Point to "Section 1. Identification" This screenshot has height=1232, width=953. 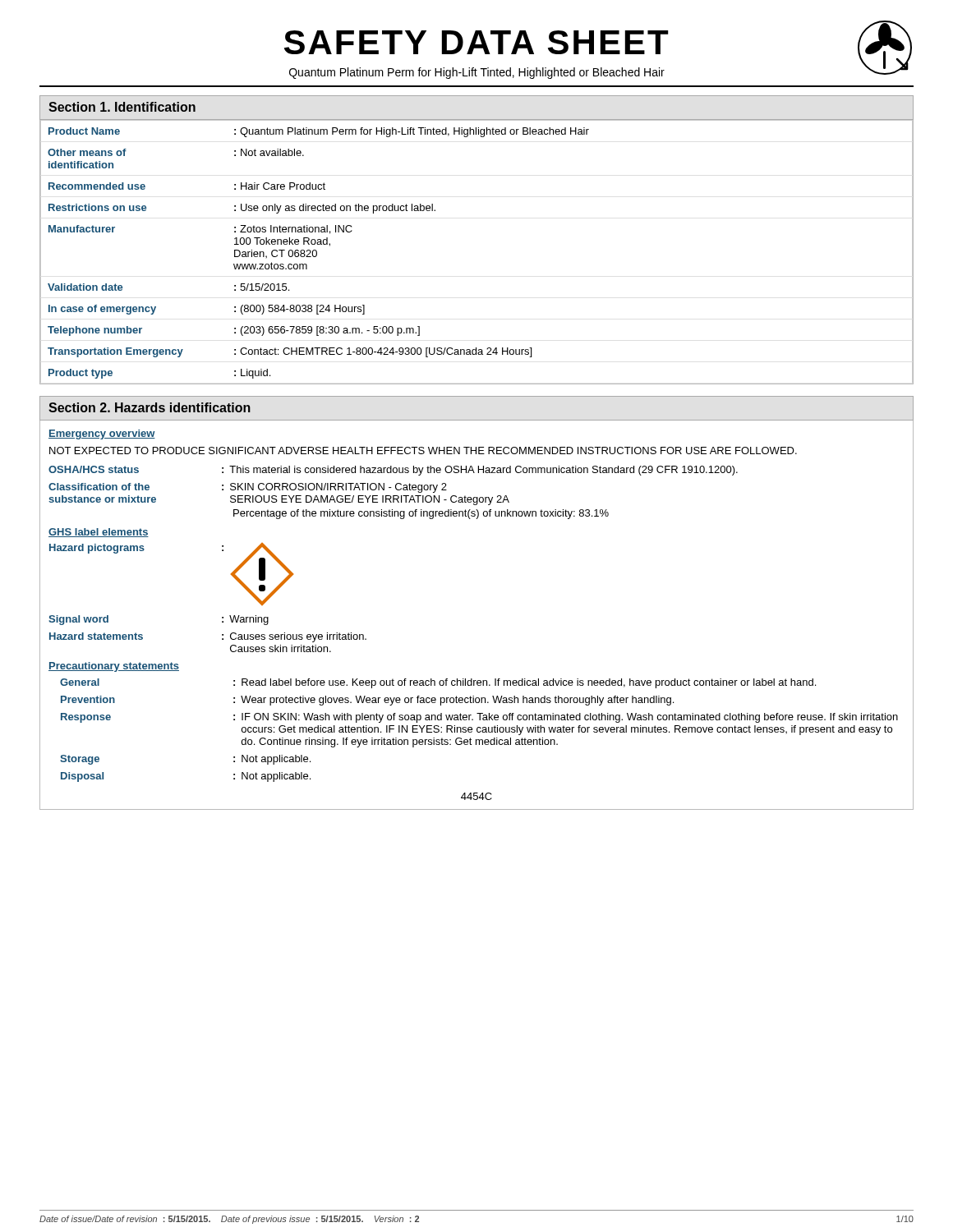(x=122, y=107)
